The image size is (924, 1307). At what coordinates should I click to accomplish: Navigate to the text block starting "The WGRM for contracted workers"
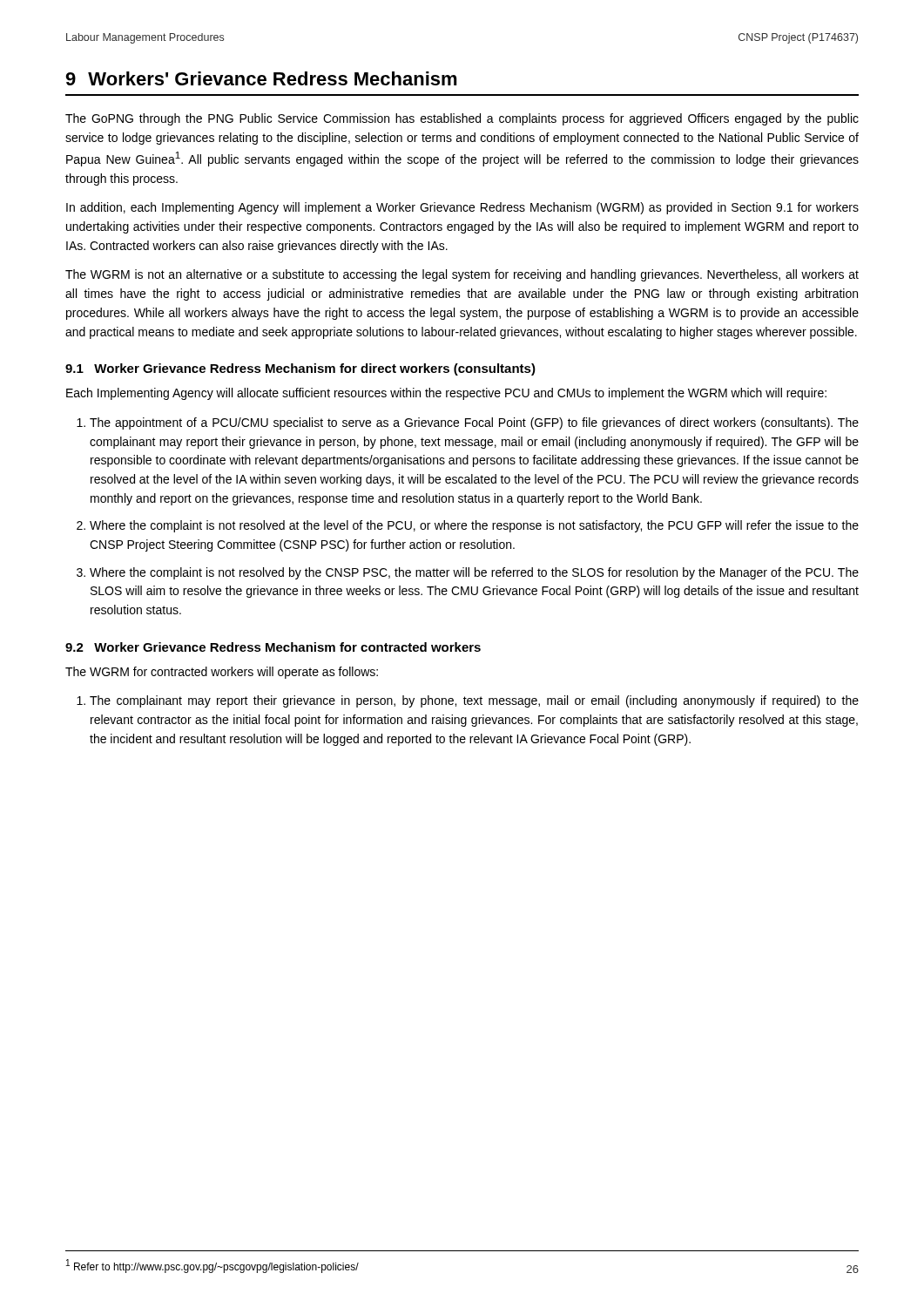[222, 673]
